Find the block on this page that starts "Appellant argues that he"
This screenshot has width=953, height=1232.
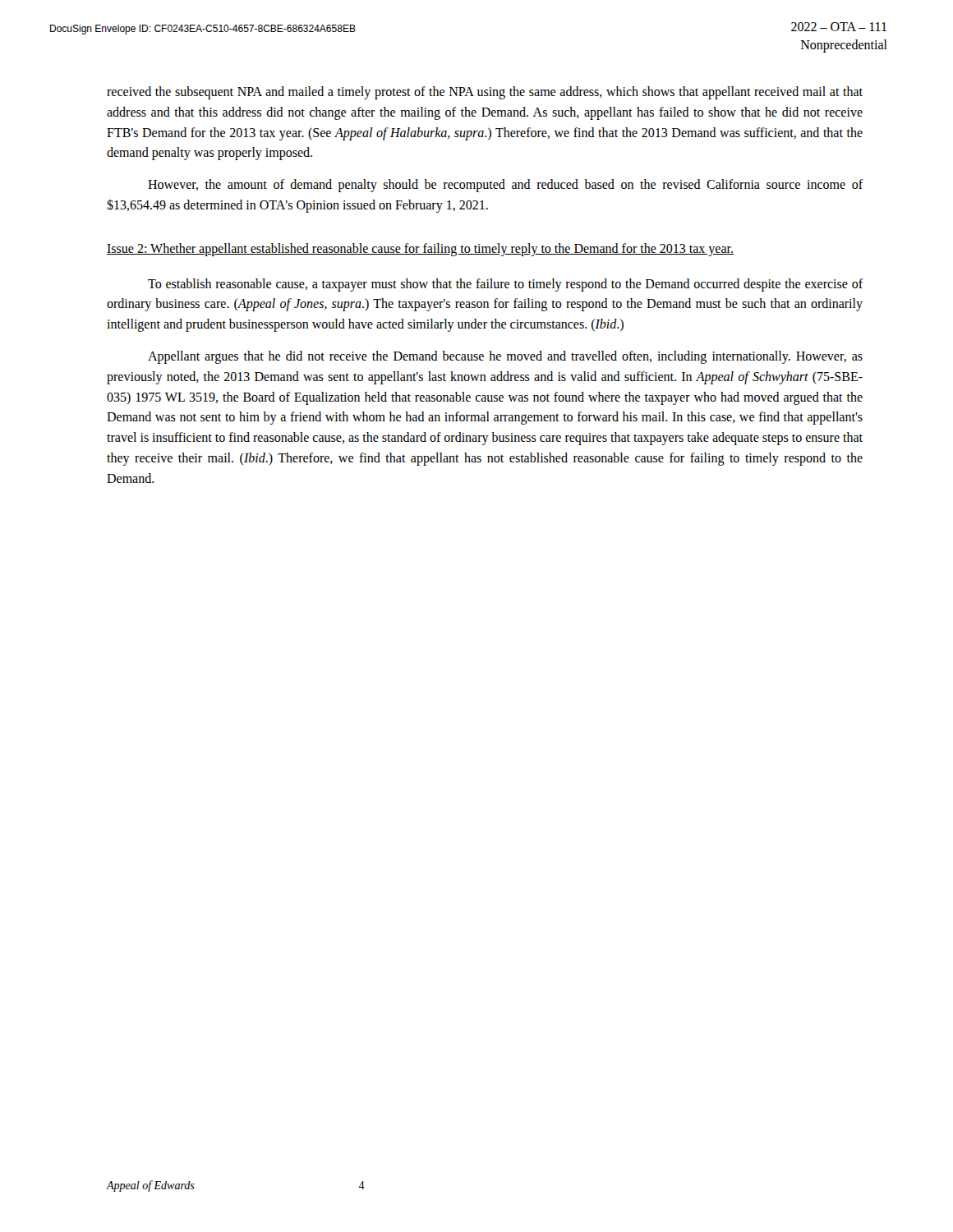click(485, 417)
